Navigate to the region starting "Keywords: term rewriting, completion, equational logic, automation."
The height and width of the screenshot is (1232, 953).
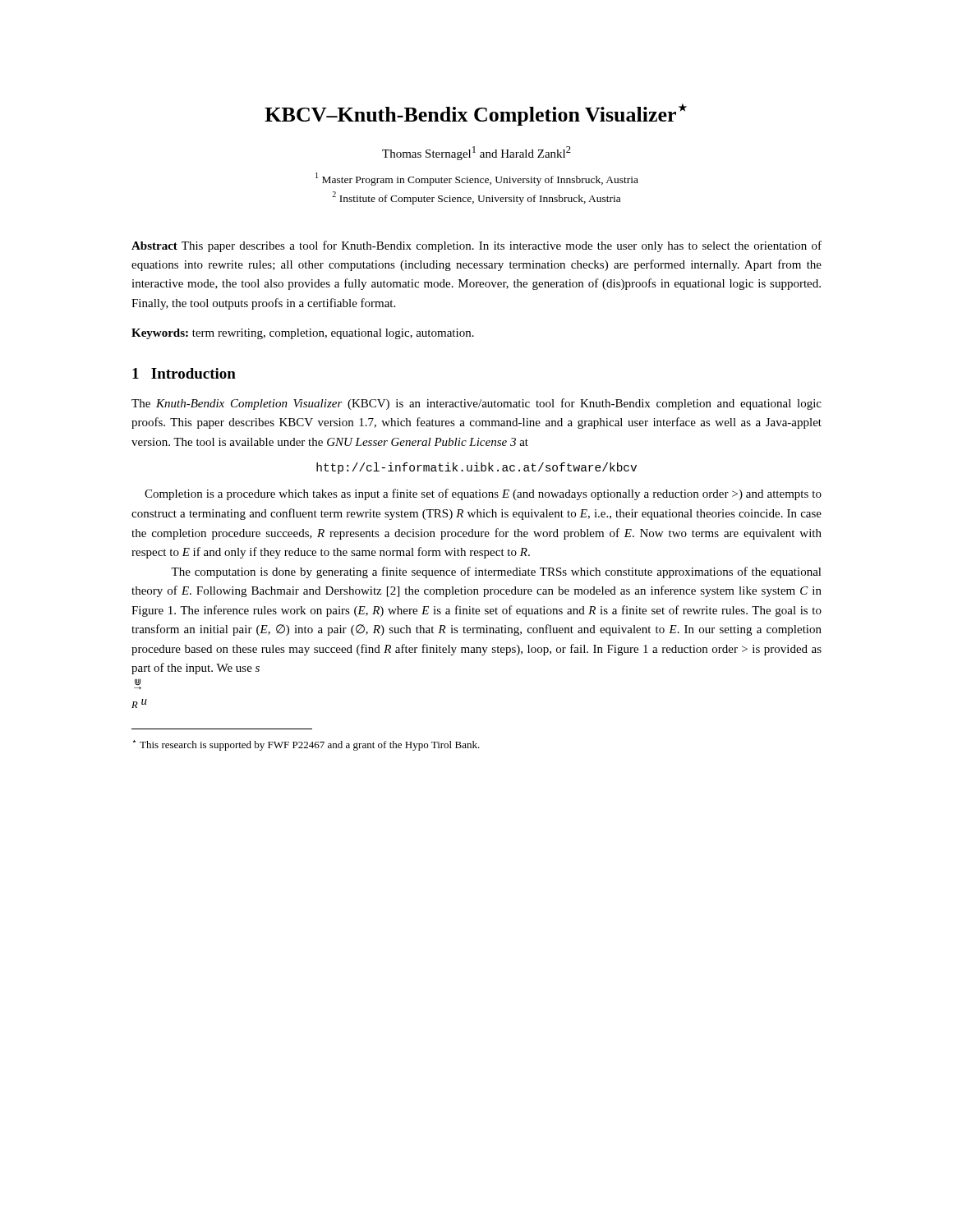303,333
